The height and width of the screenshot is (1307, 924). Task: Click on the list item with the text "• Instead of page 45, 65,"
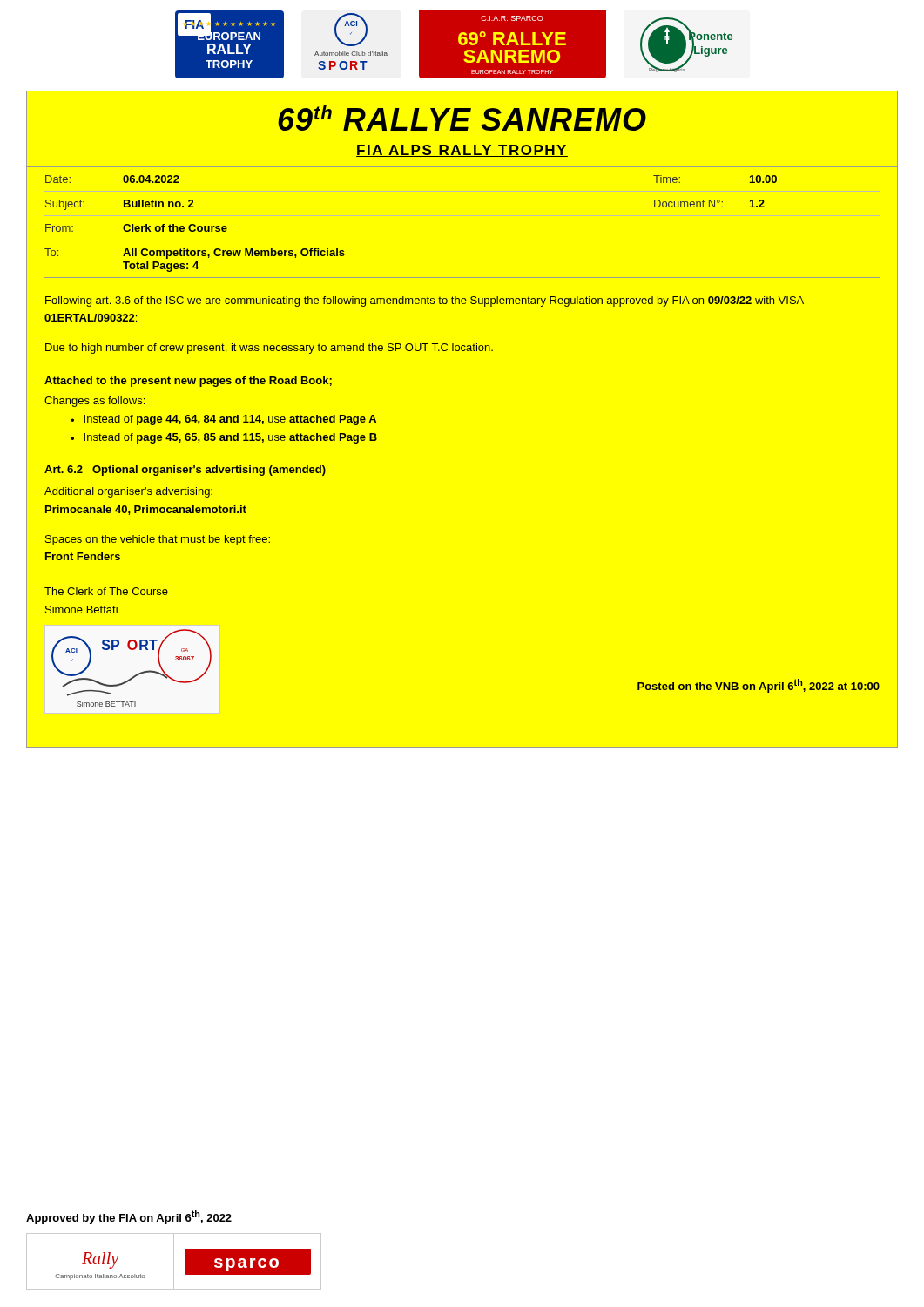pyautogui.click(x=224, y=438)
